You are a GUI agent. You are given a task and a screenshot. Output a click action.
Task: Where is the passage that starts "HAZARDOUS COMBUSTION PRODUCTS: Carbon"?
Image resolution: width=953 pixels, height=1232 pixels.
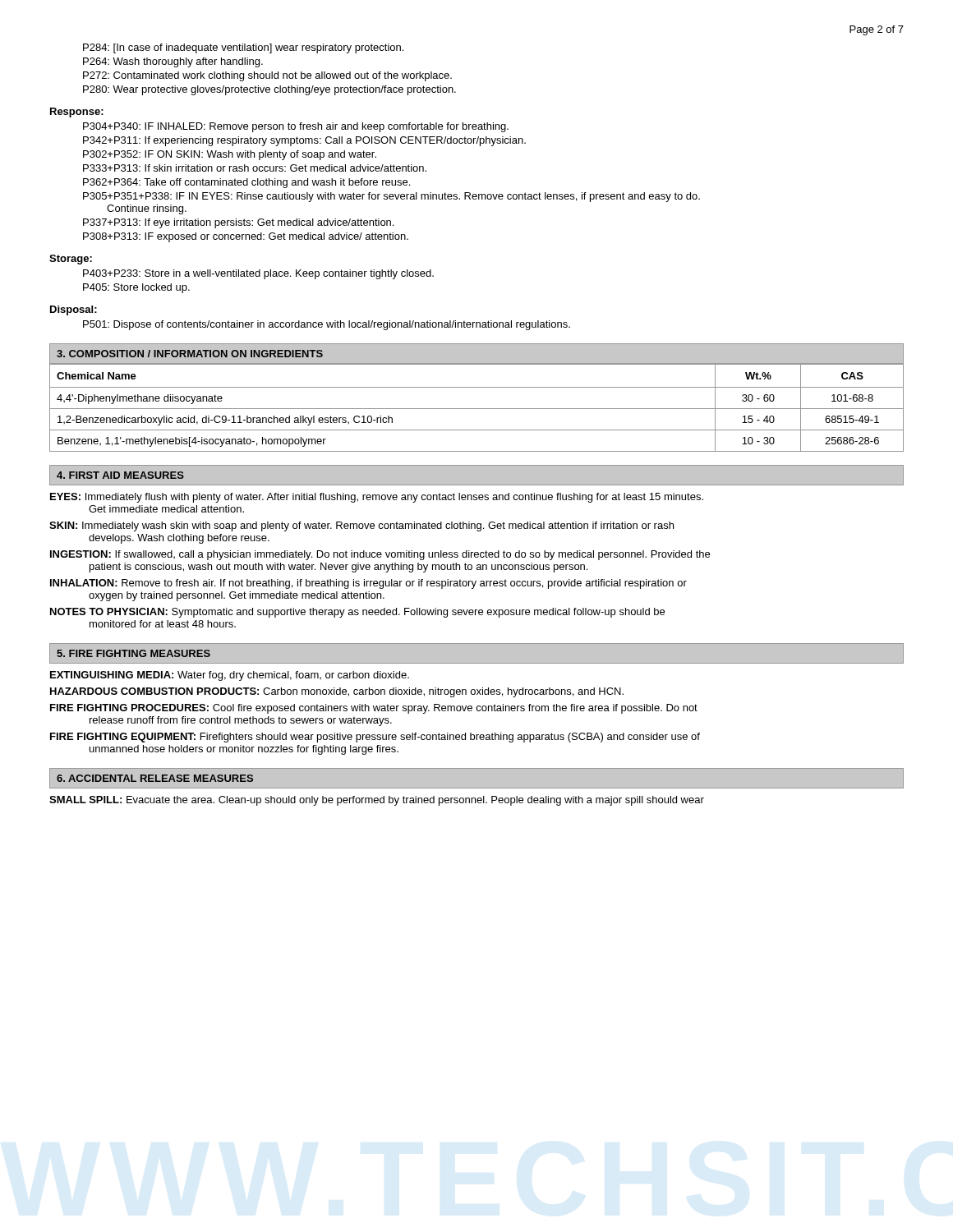(476, 691)
